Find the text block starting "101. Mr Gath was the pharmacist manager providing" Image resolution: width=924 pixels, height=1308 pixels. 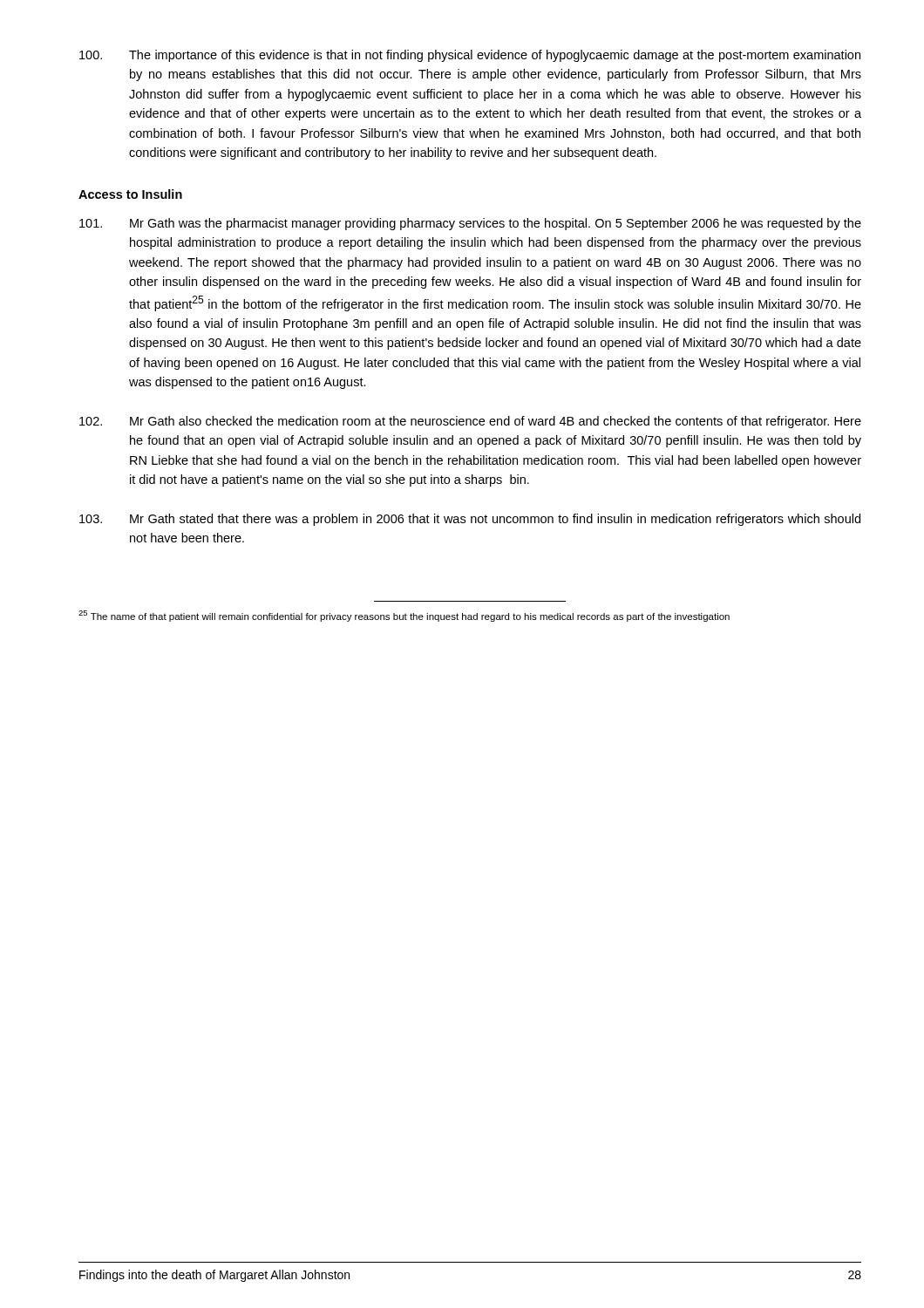[470, 303]
